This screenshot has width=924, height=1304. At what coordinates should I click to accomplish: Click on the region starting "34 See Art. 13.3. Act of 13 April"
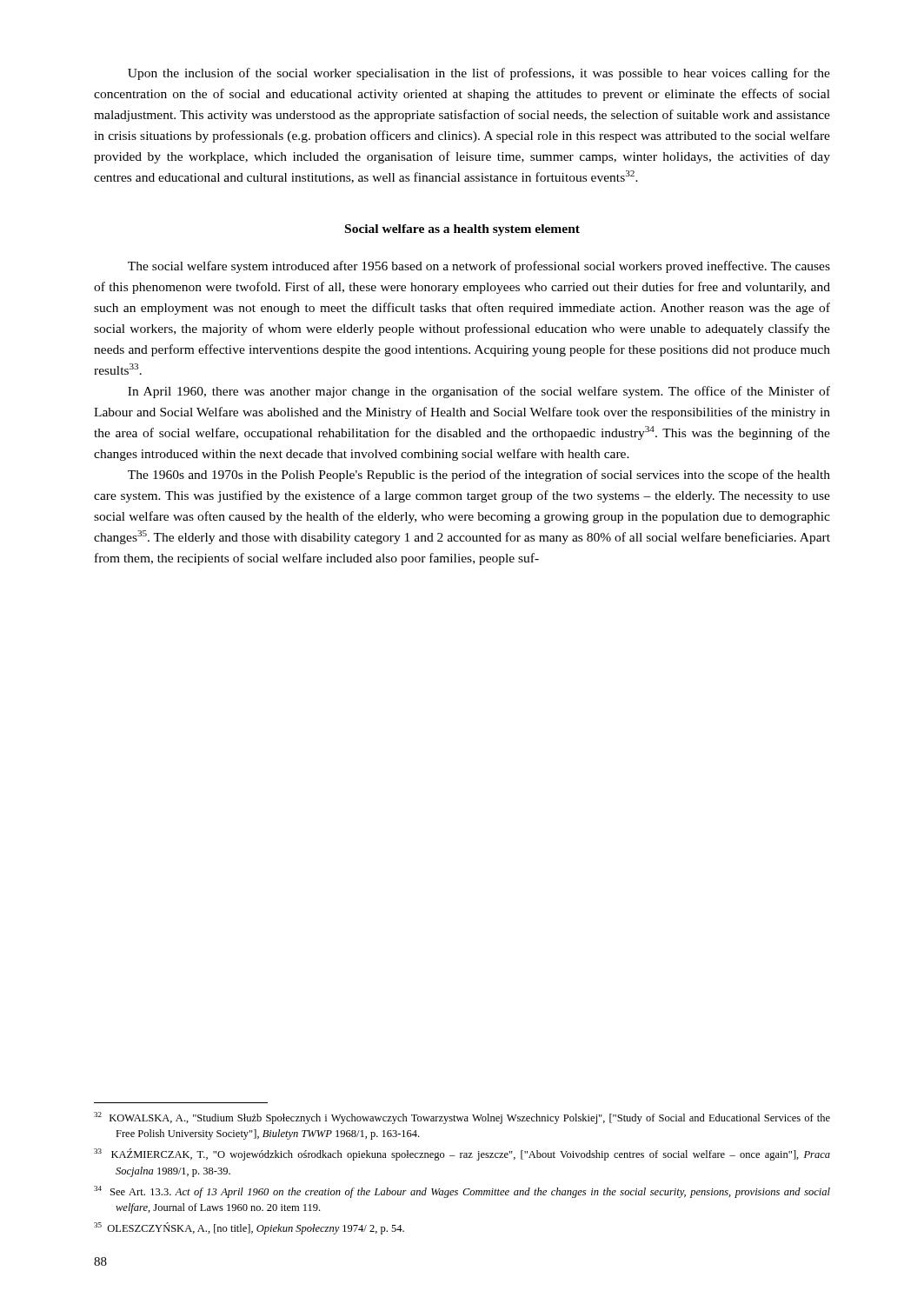(462, 1199)
